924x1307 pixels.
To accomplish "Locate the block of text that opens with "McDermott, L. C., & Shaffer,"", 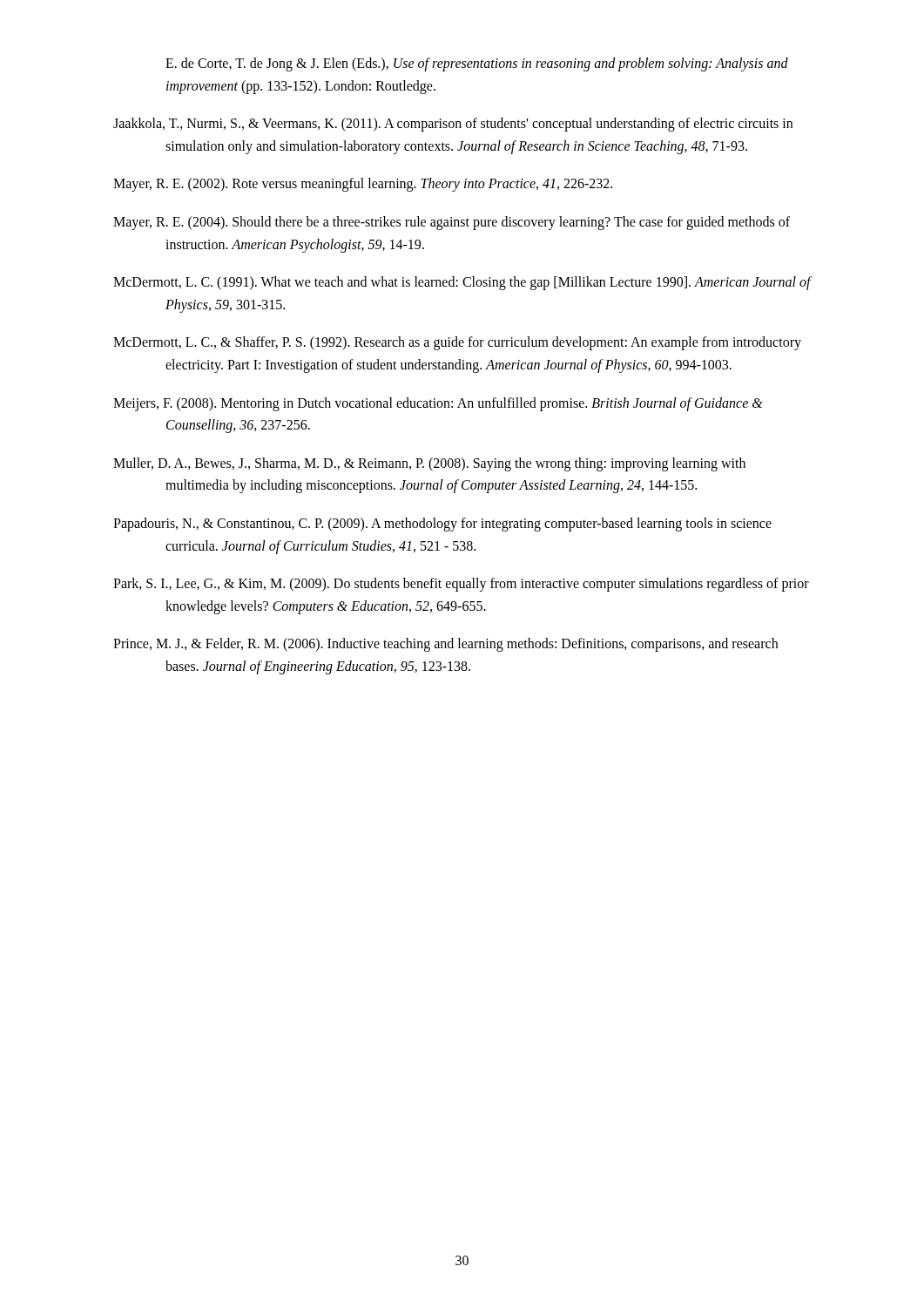I will point(457,353).
